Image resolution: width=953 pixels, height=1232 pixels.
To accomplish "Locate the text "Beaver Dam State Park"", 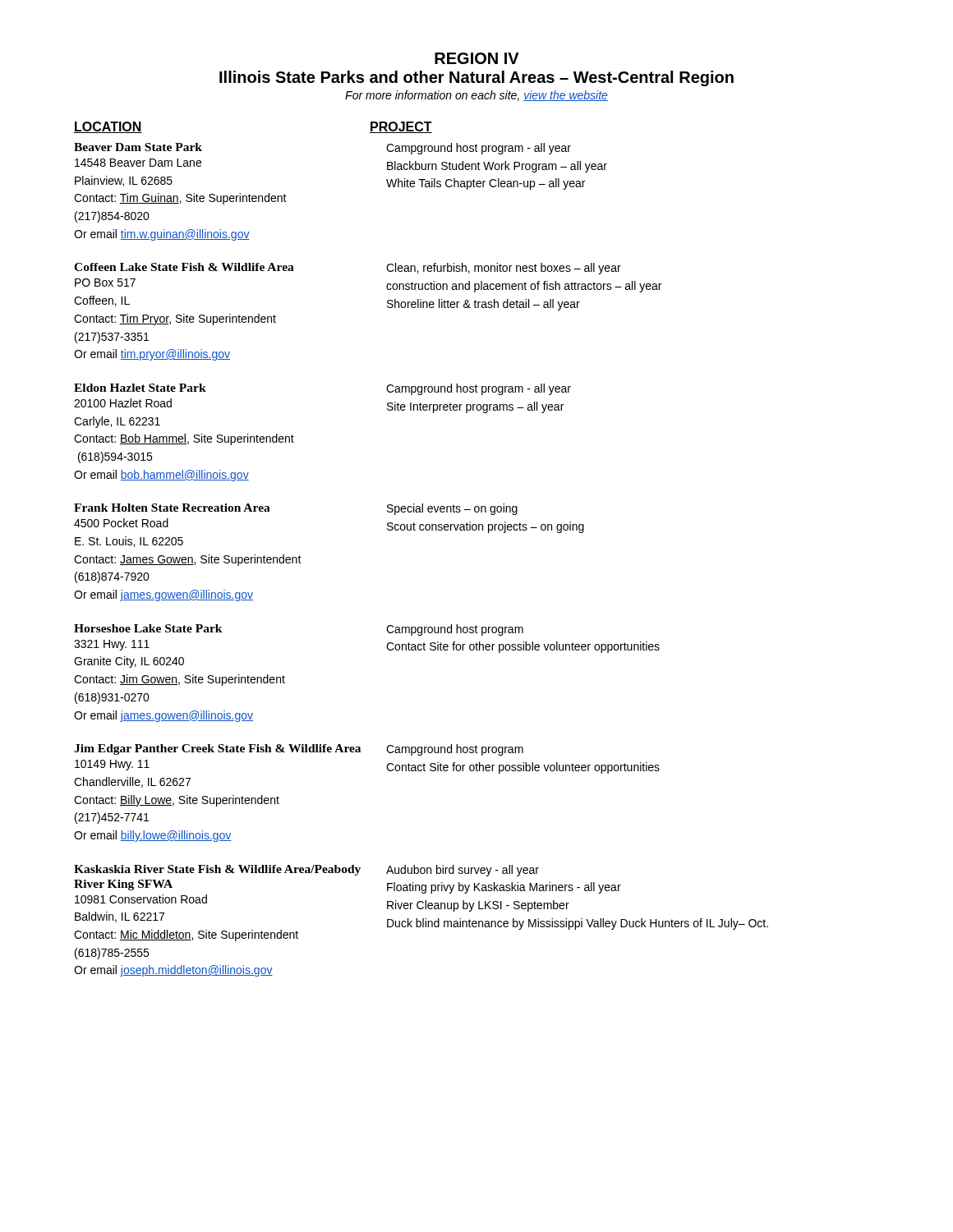I will point(138,147).
